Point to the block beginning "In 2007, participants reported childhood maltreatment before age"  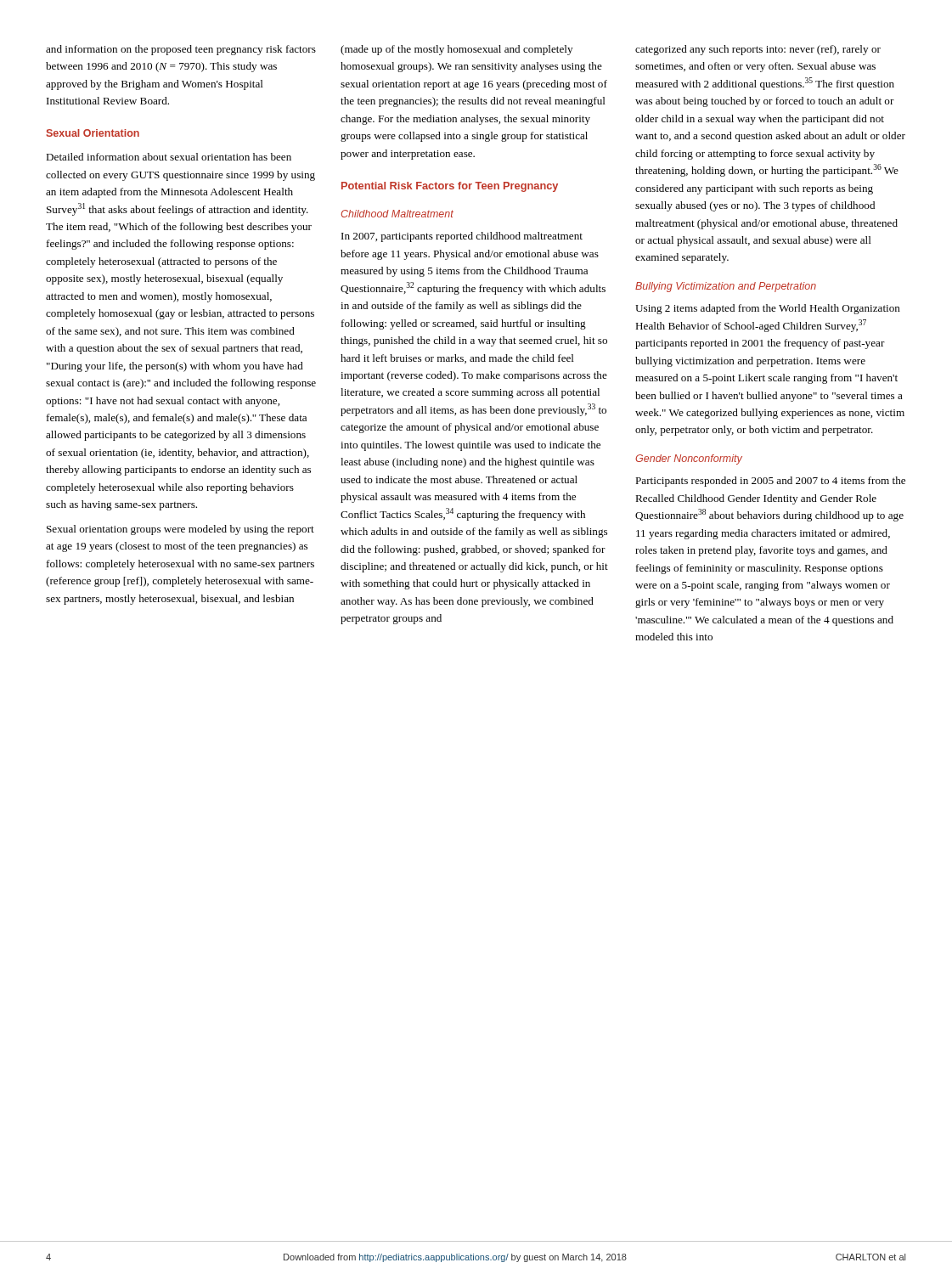click(476, 428)
